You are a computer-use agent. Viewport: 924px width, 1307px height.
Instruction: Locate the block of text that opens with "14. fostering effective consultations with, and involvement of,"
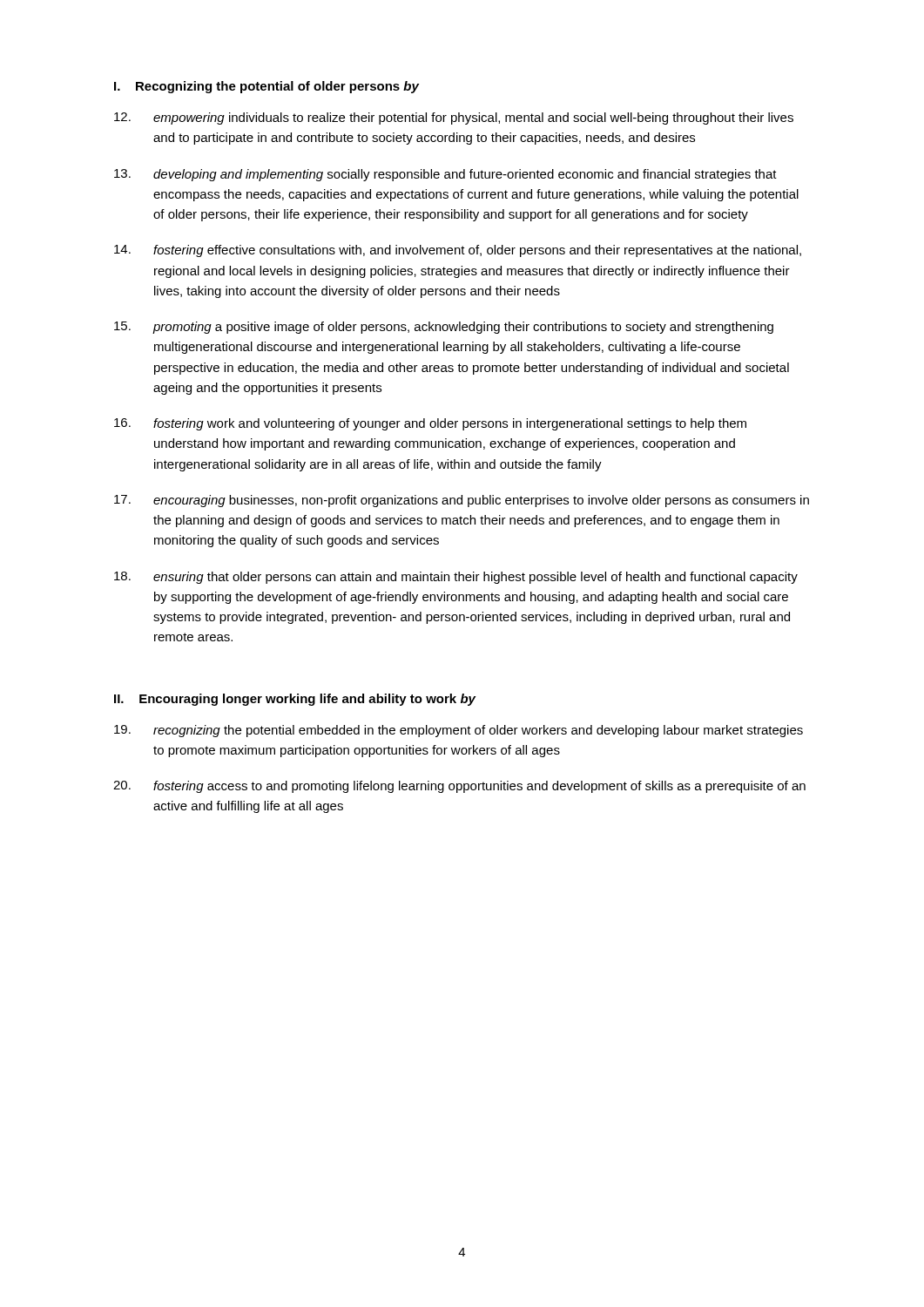point(462,270)
